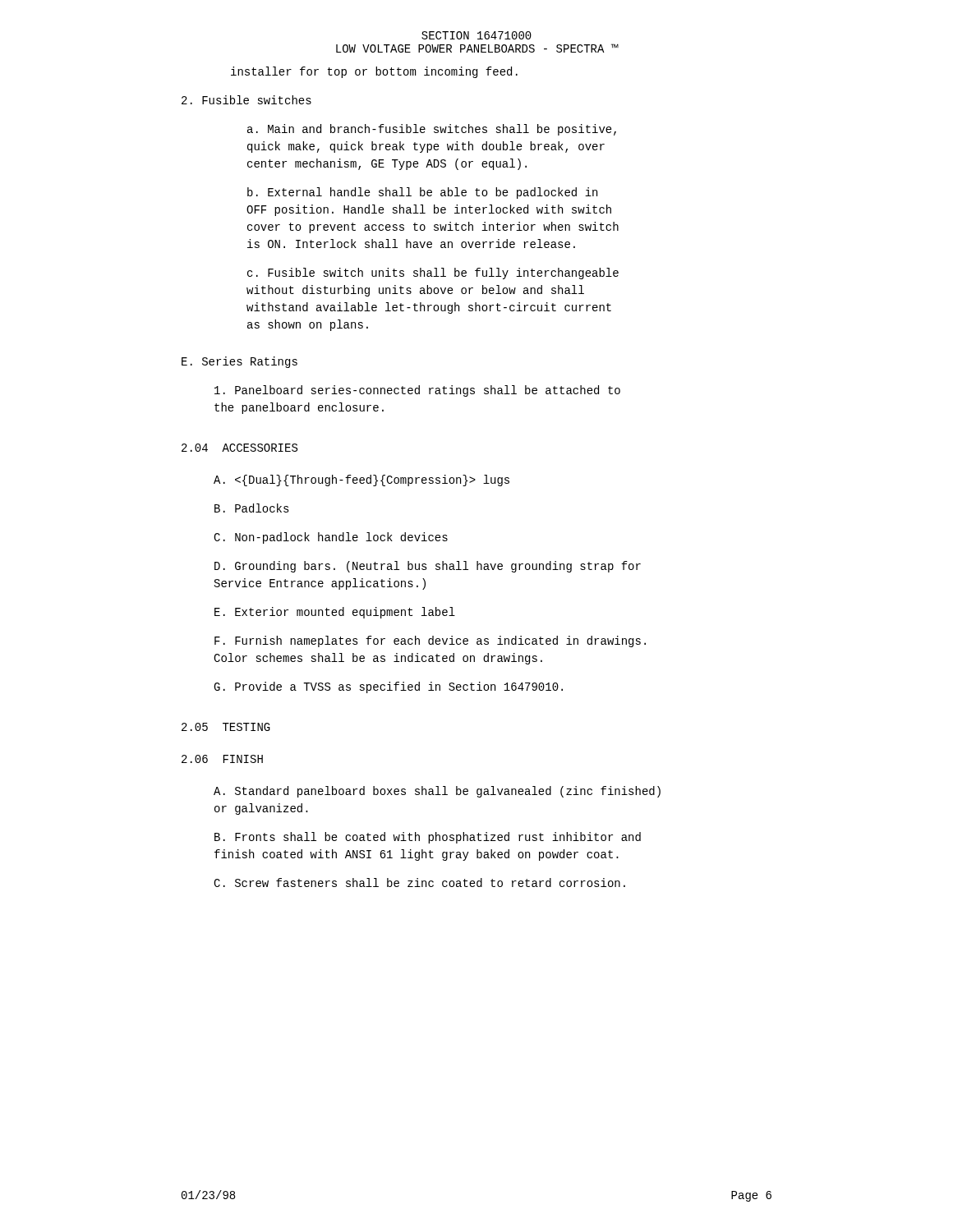
Task: Click on the passage starting "installer for top or bottom"
Action: [375, 72]
